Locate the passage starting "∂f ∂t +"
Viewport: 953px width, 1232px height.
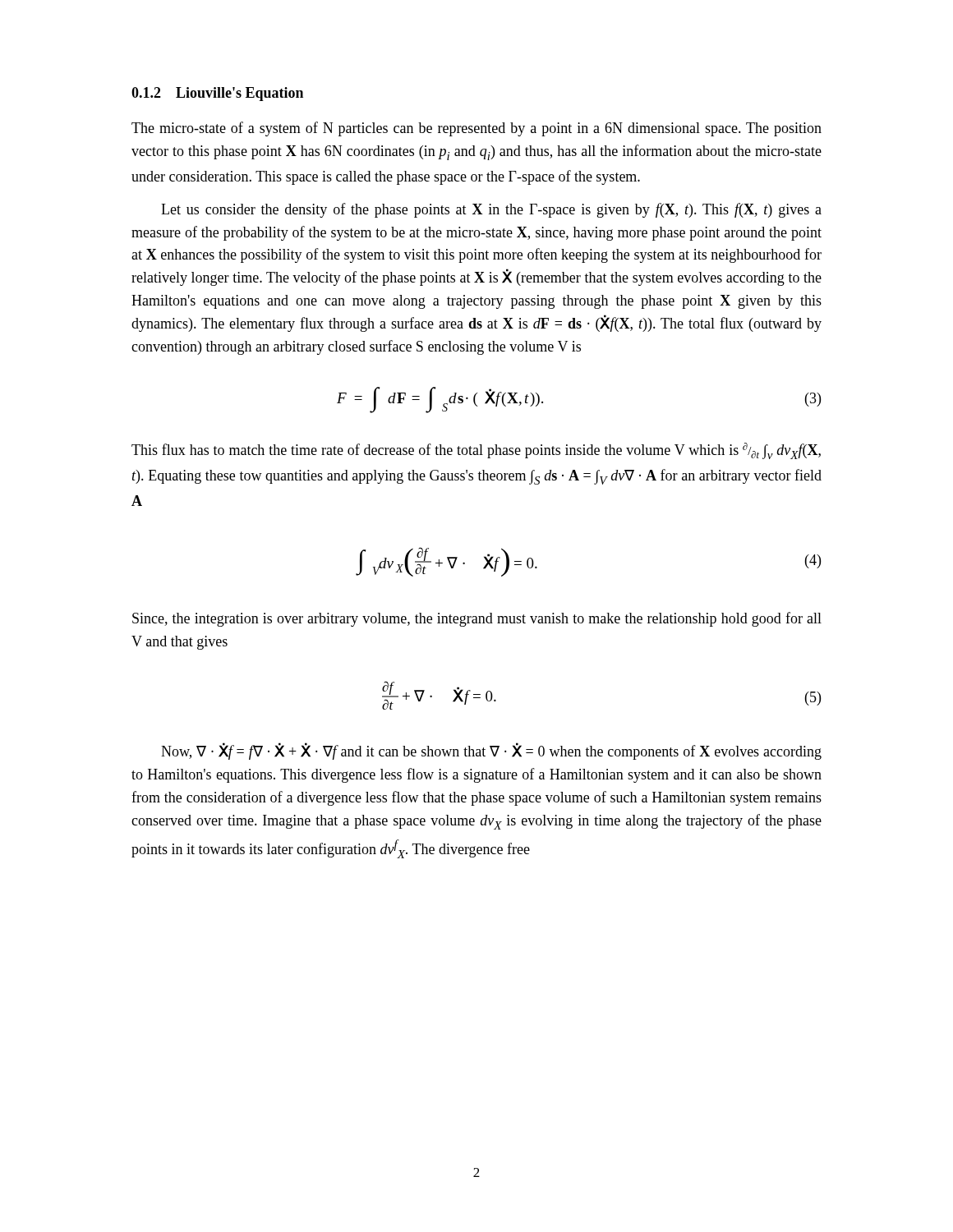coord(458,695)
